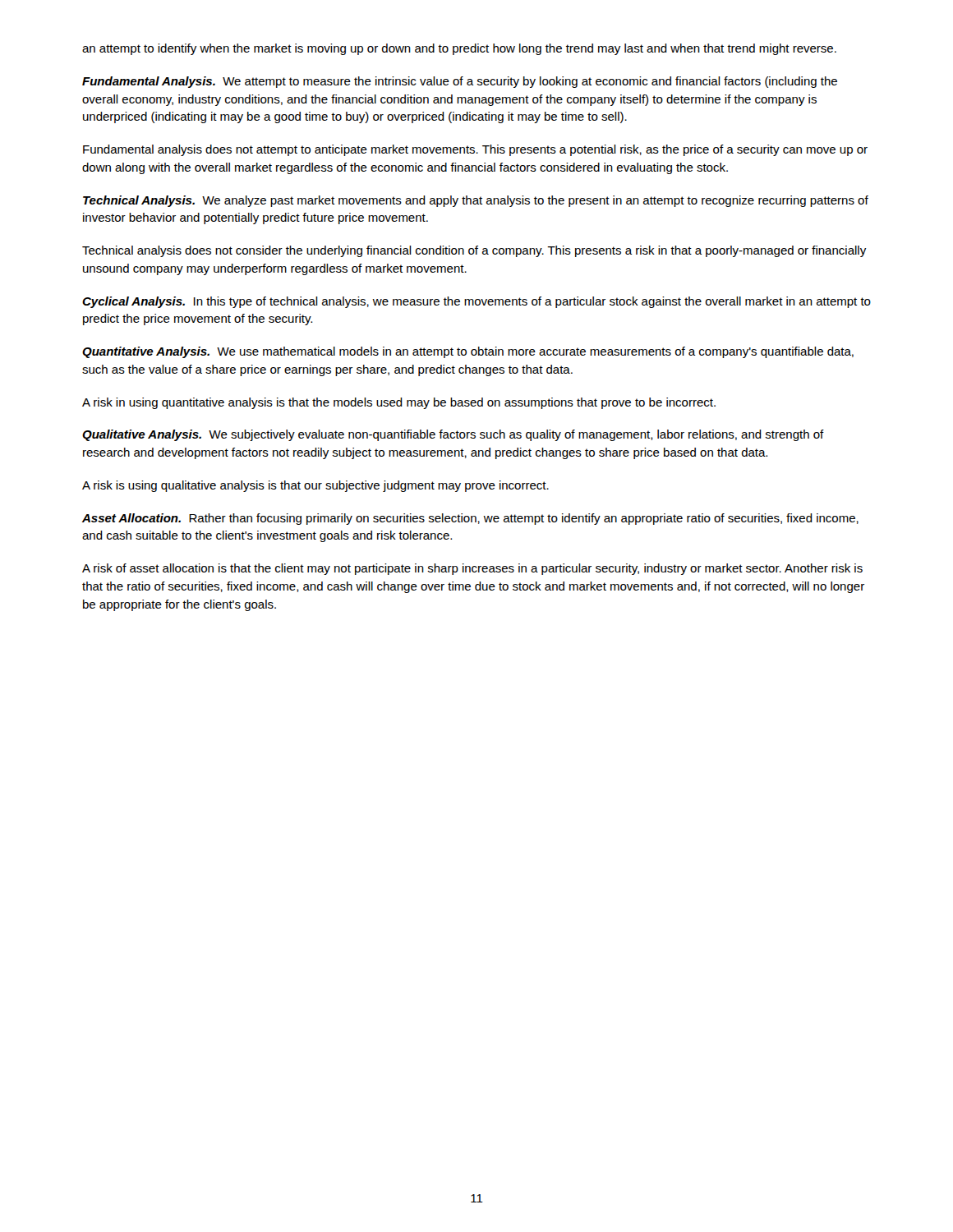The height and width of the screenshot is (1232, 953).
Task: Find the text starting "A risk is"
Action: (316, 485)
